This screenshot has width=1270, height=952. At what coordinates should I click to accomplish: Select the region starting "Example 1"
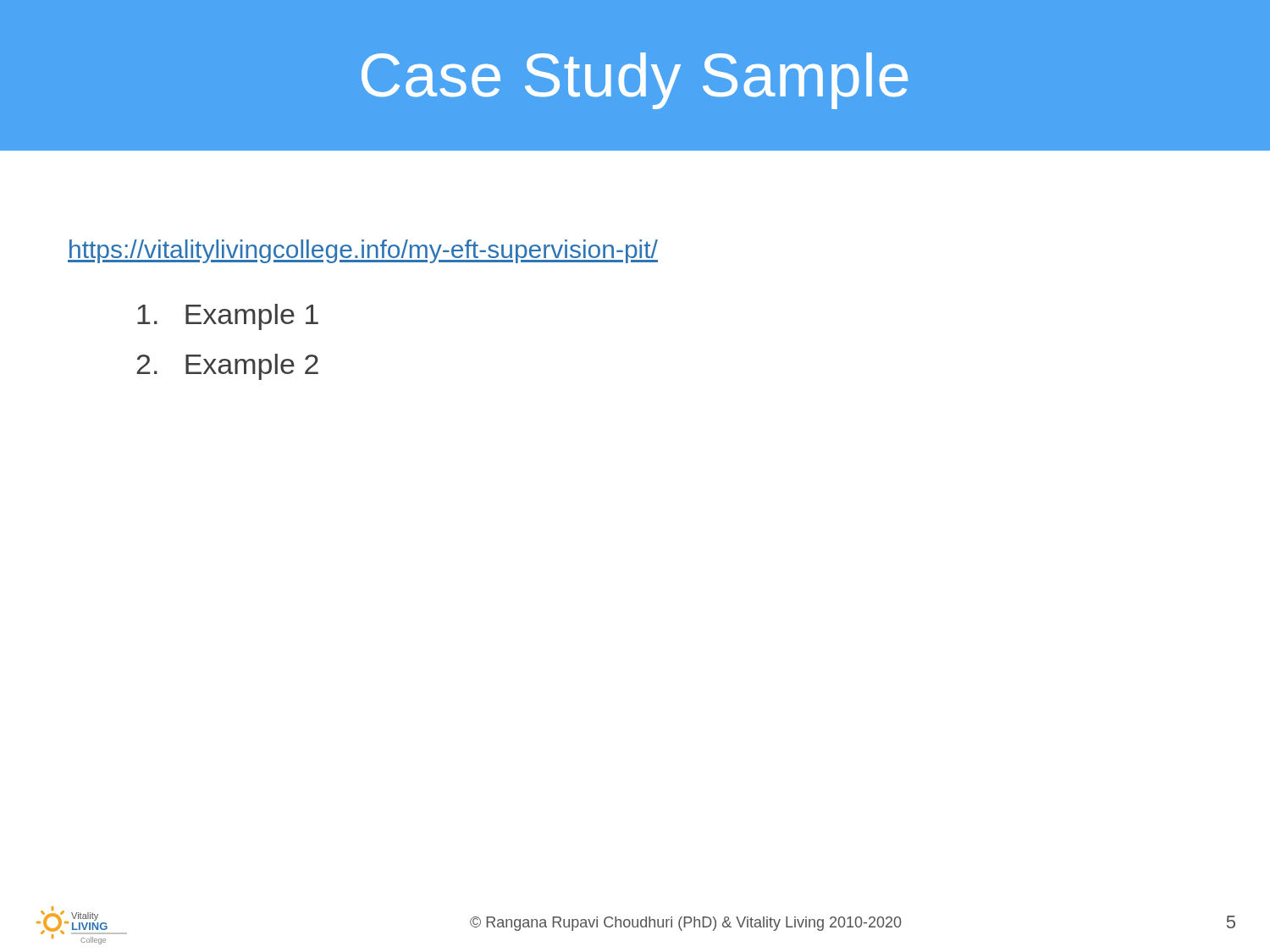[x=228, y=314]
